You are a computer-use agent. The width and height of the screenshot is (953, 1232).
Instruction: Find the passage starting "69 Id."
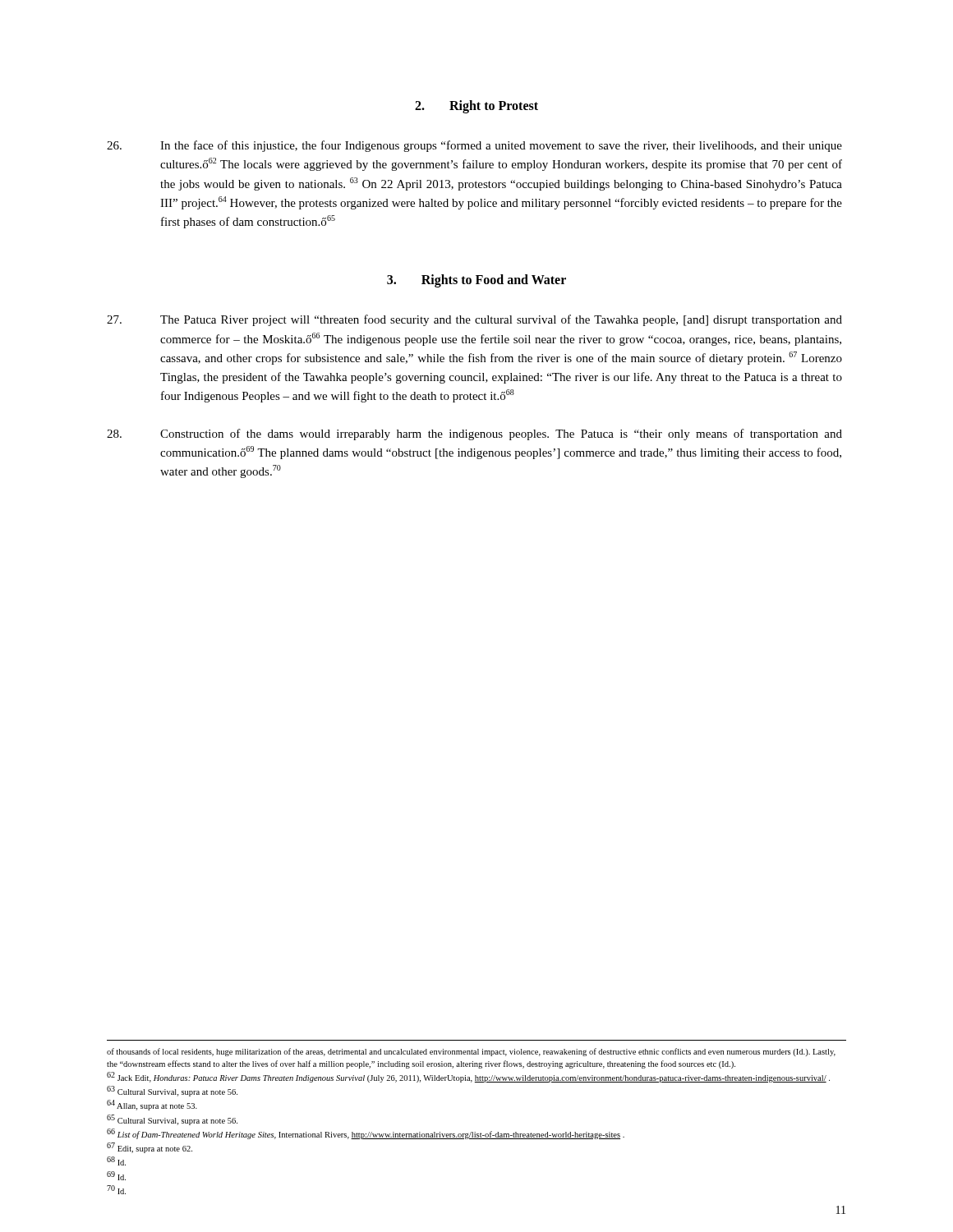[117, 1176]
